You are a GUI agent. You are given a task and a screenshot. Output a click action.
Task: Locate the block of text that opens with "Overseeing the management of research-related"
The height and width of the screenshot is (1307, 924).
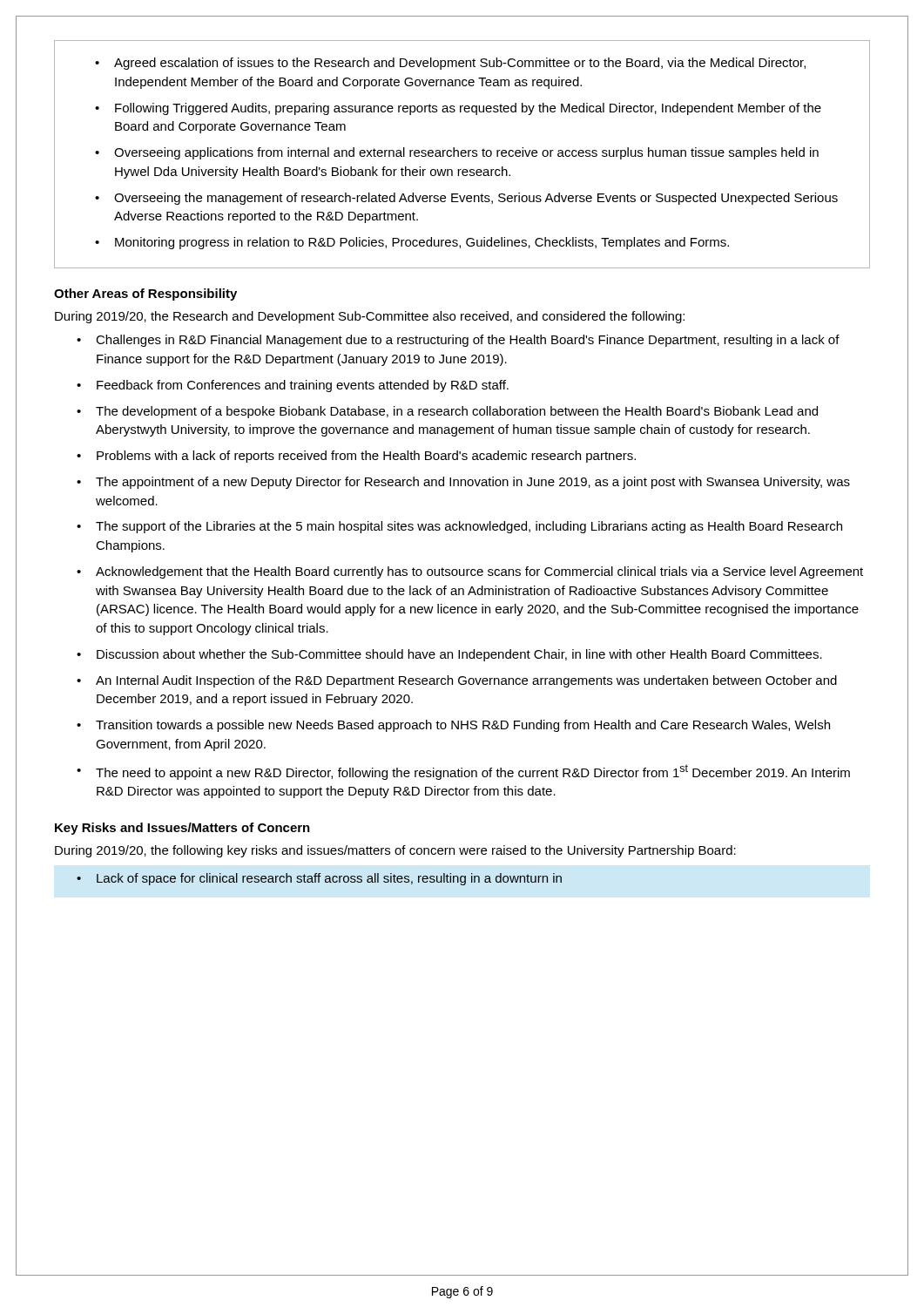coord(476,206)
